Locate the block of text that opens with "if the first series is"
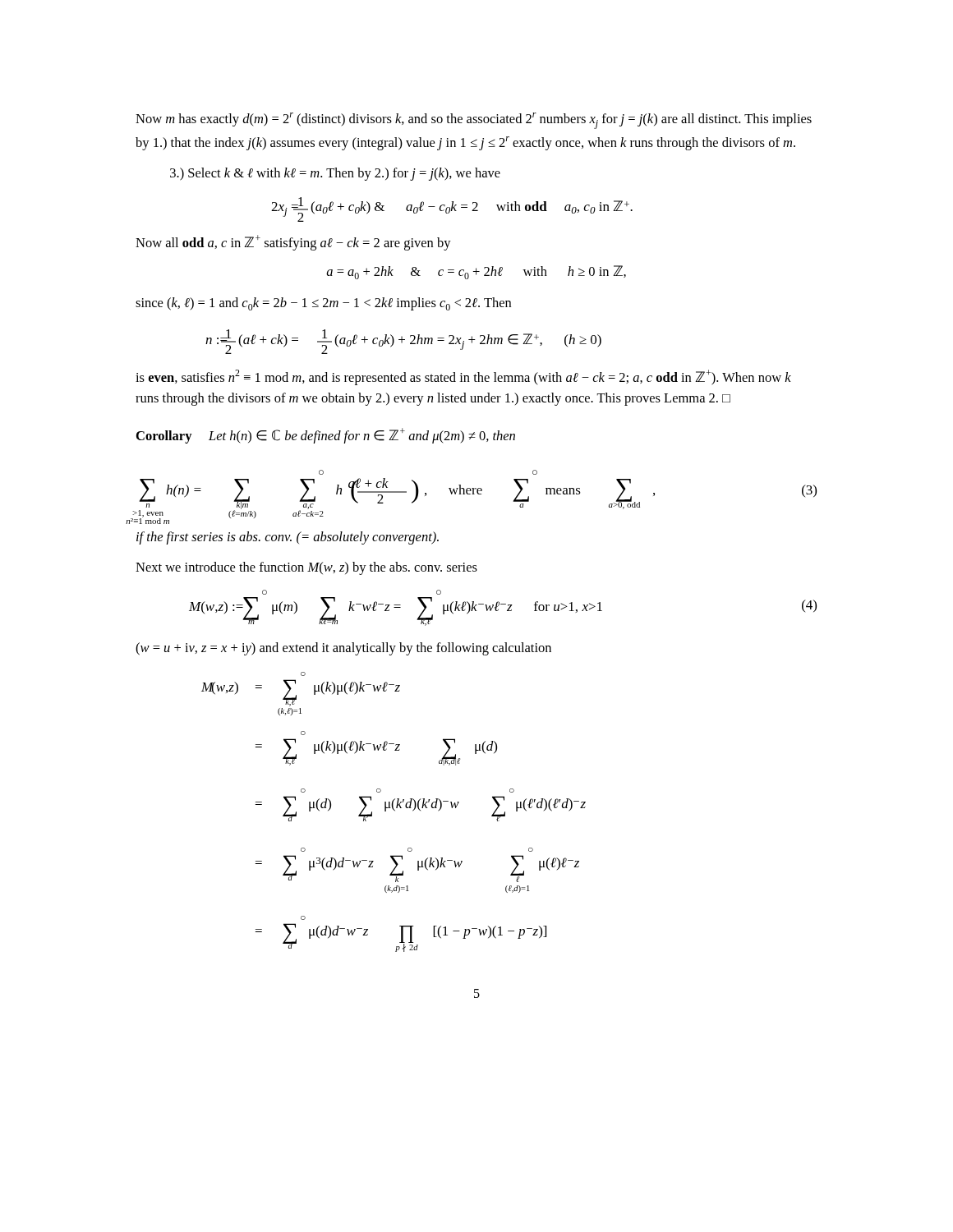The height and width of the screenshot is (1232, 953). (x=288, y=537)
